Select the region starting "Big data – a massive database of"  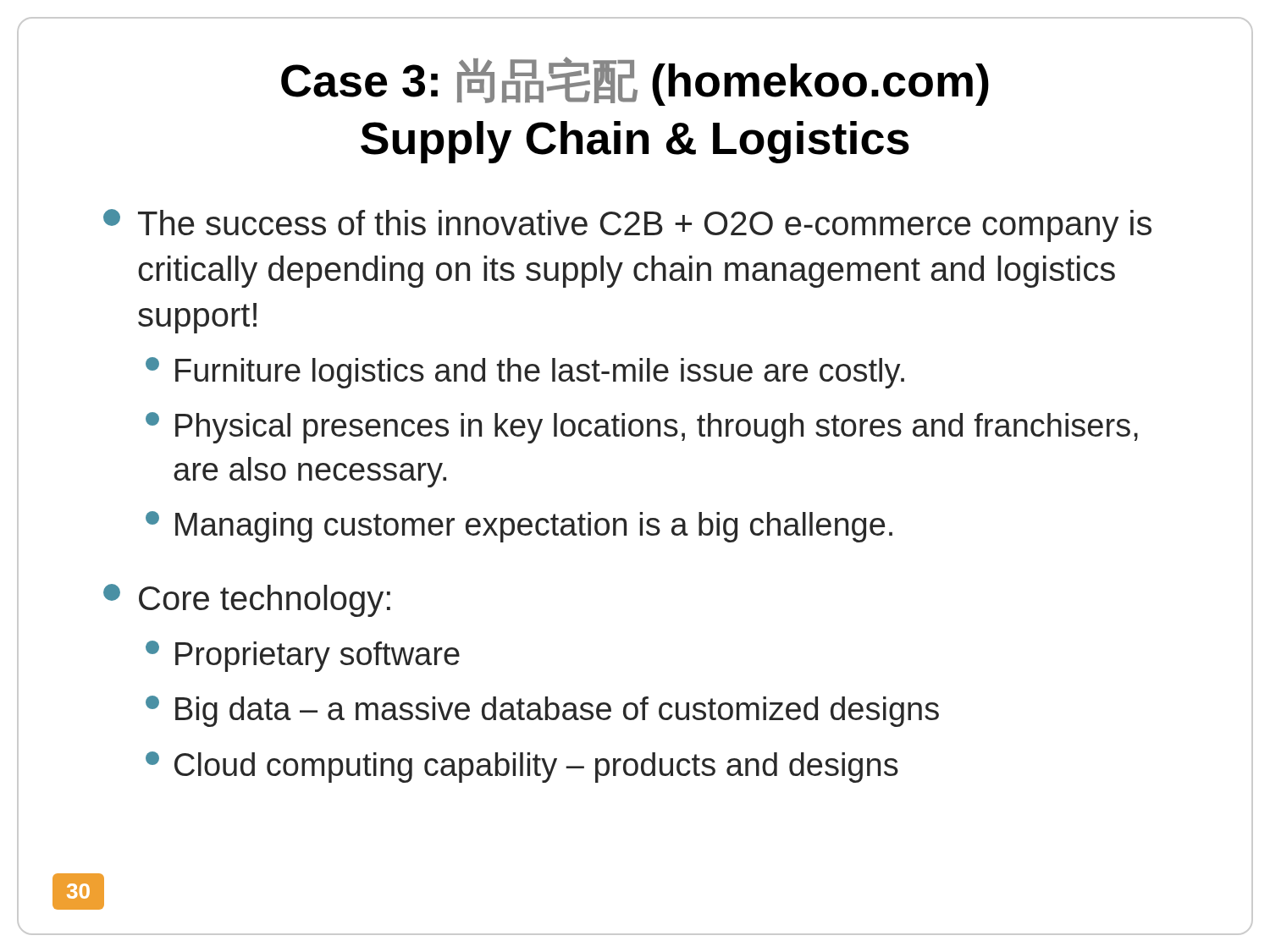pos(556,710)
